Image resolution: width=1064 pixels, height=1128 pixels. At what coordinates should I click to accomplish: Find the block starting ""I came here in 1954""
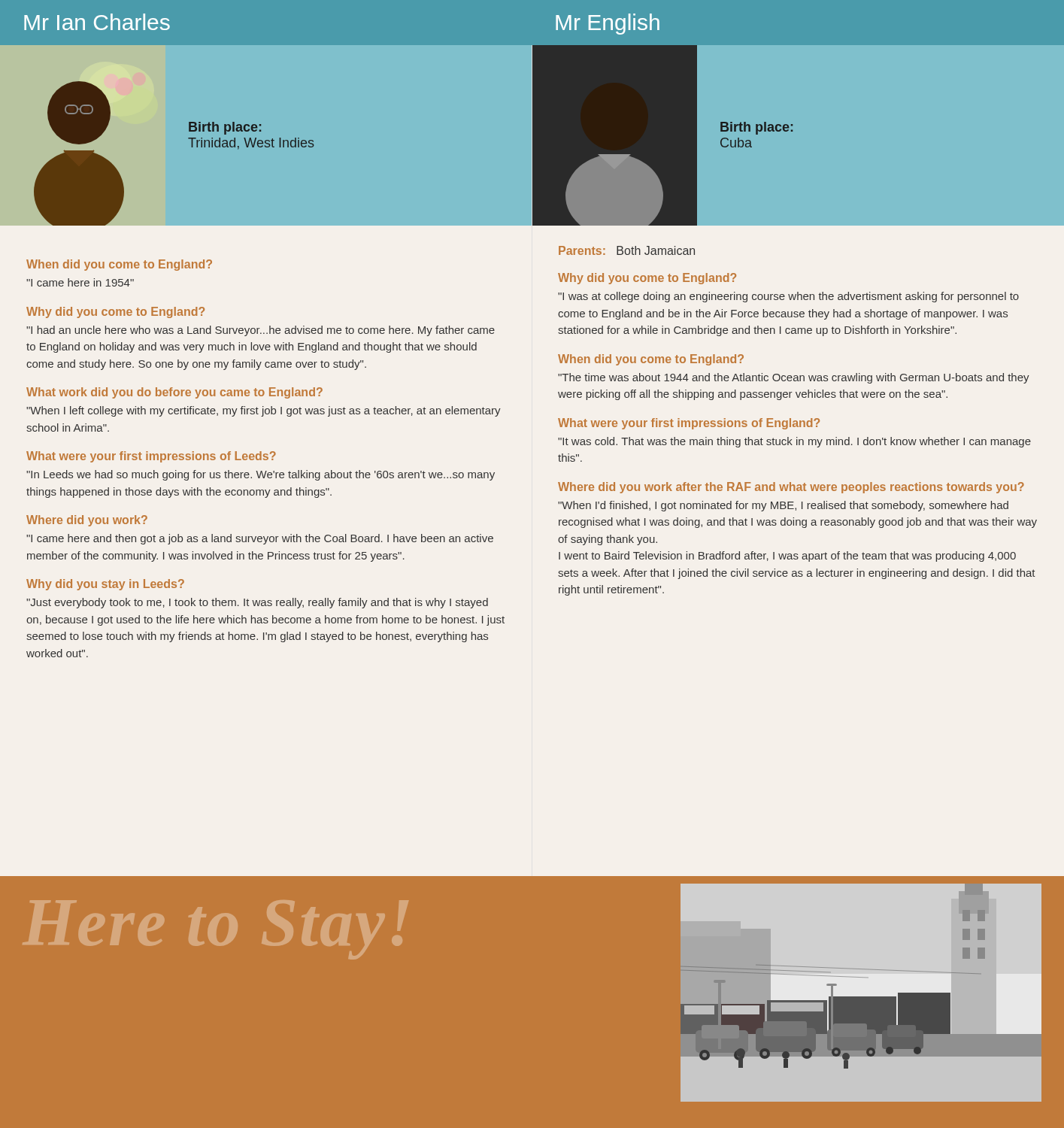[80, 282]
